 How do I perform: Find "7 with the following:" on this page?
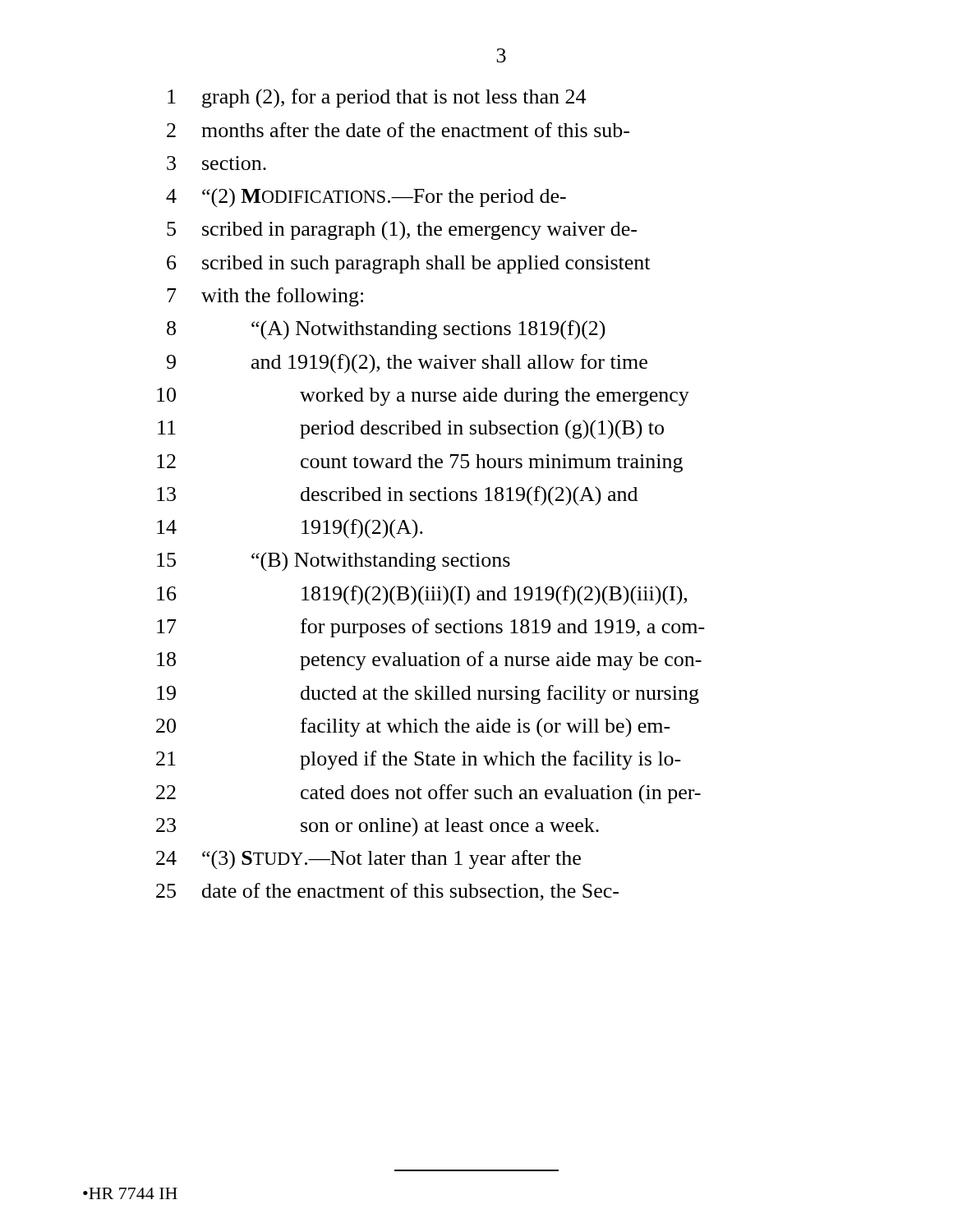click(248, 296)
